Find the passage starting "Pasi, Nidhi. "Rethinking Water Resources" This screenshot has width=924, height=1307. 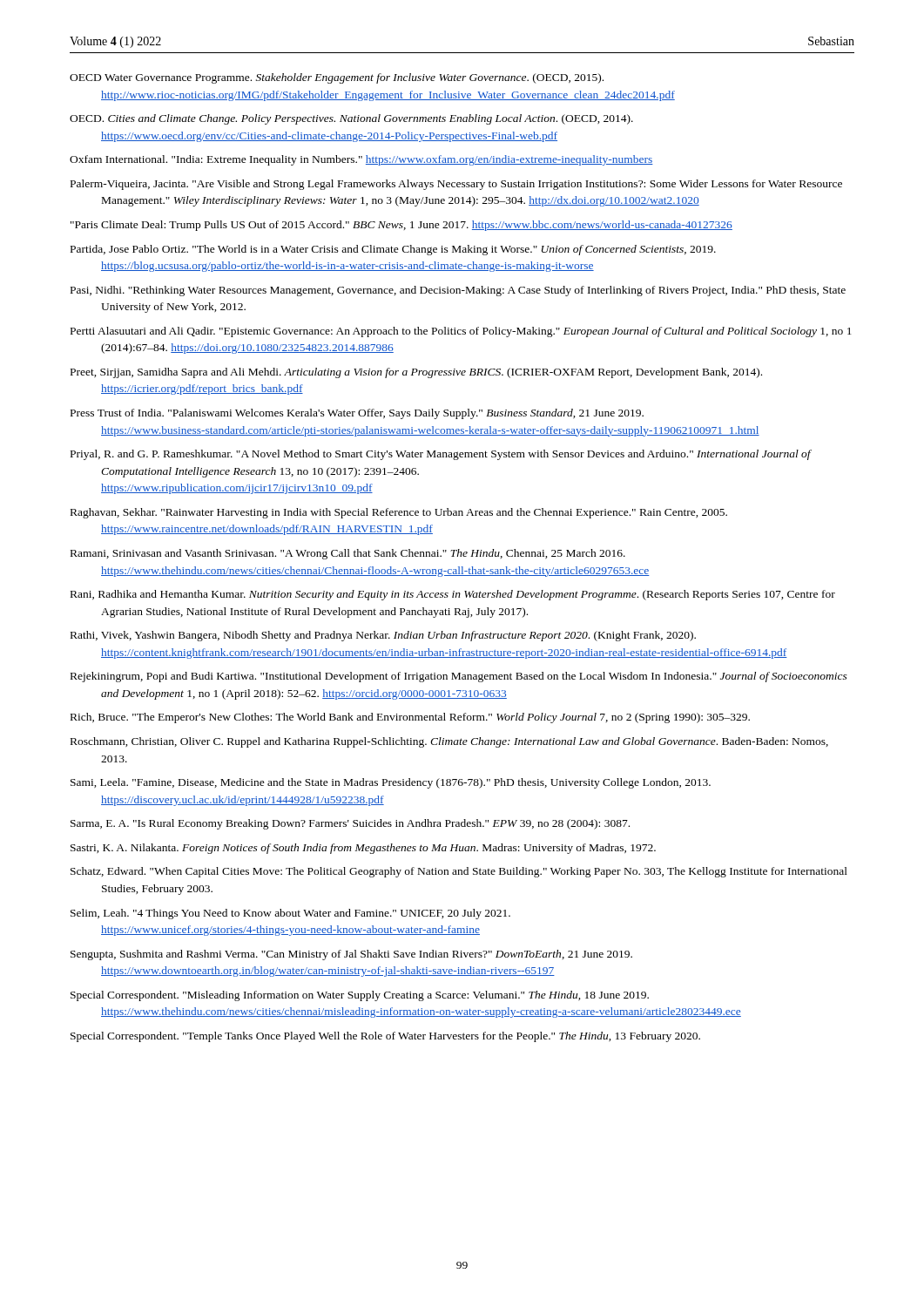tap(458, 298)
